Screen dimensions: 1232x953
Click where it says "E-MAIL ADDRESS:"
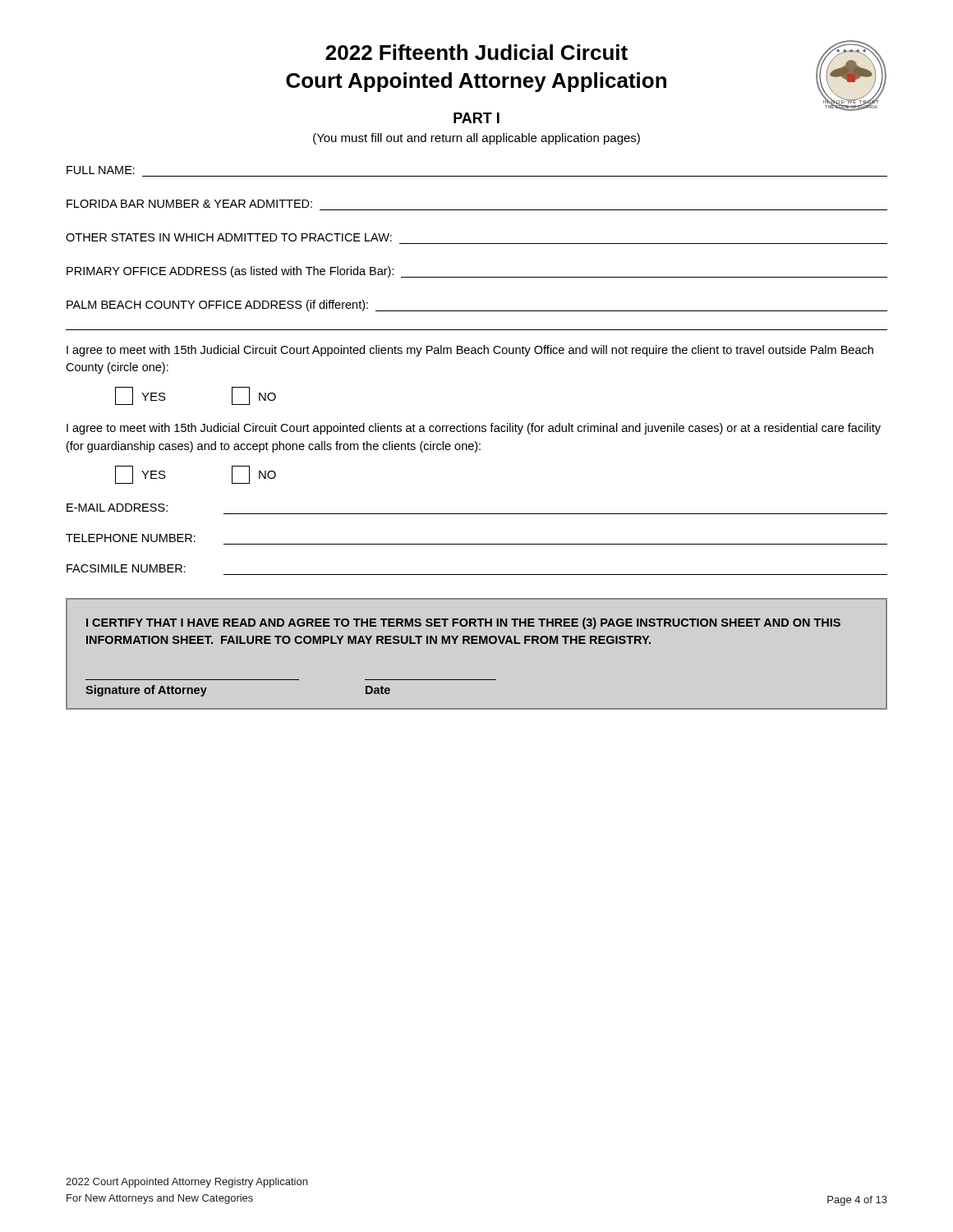click(476, 506)
